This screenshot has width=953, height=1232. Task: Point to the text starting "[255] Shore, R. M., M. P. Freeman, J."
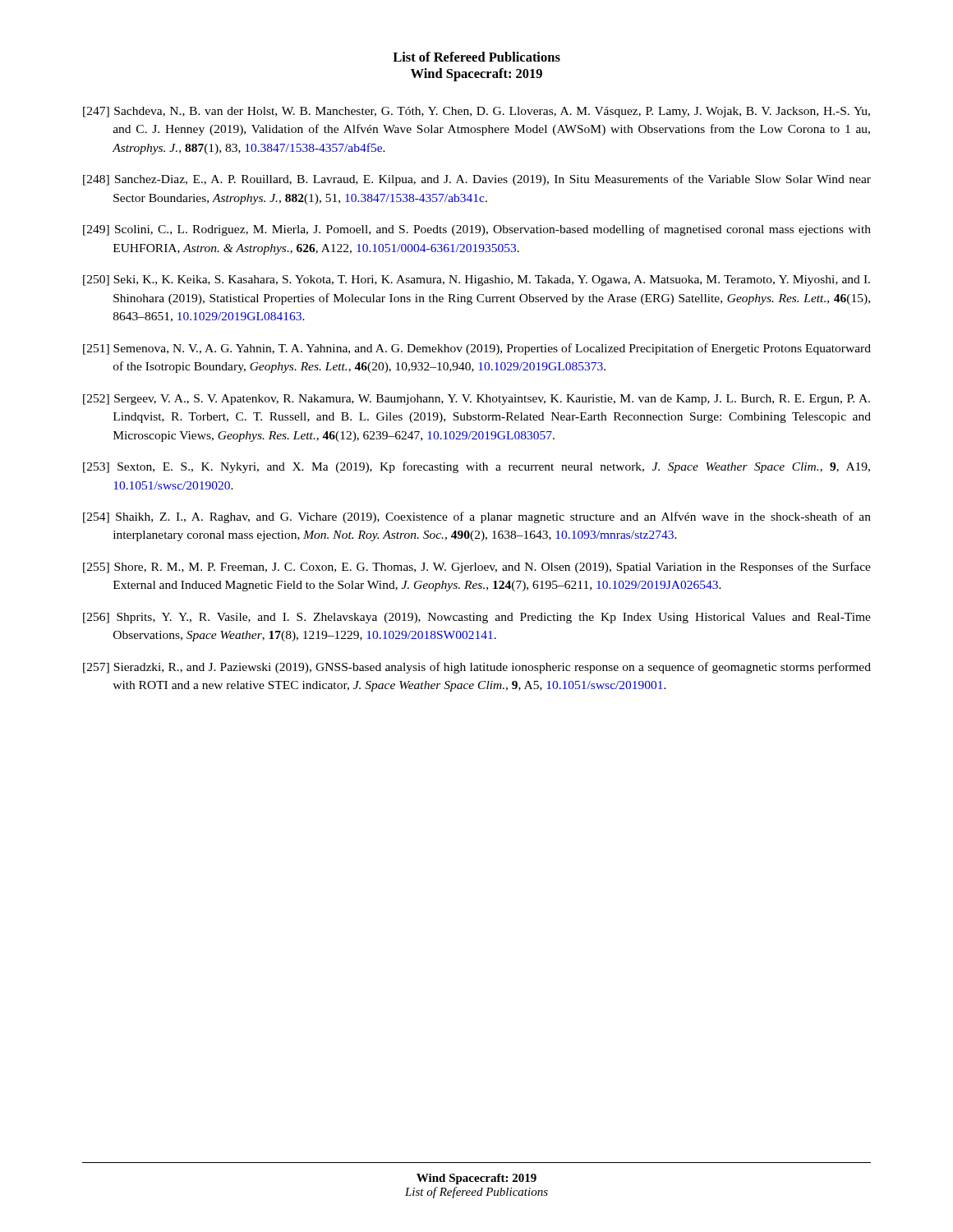tap(476, 576)
